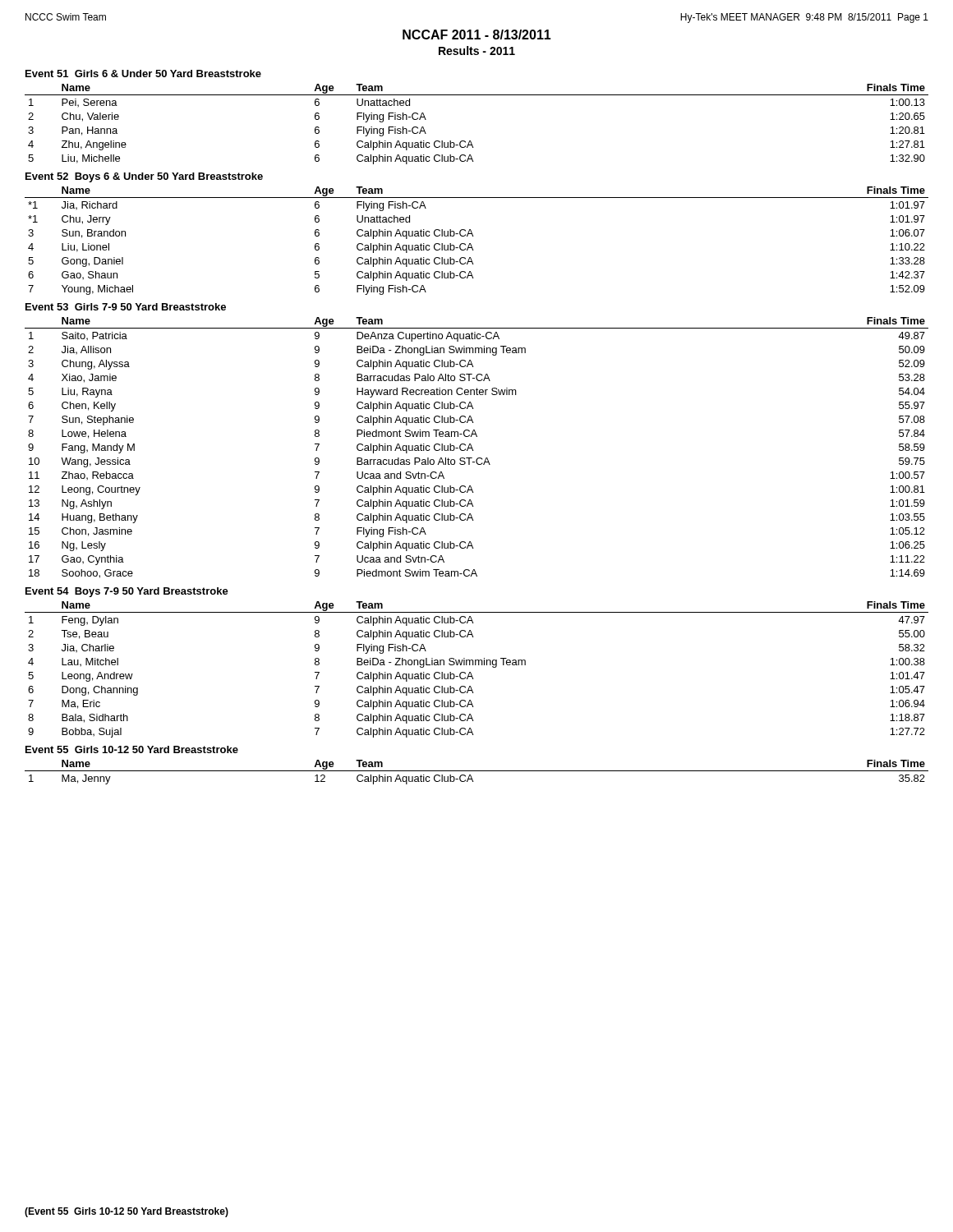Image resolution: width=953 pixels, height=1232 pixels.
Task: Select the block starting "Event 55 Girls 10-12 50"
Action: pos(131,749)
